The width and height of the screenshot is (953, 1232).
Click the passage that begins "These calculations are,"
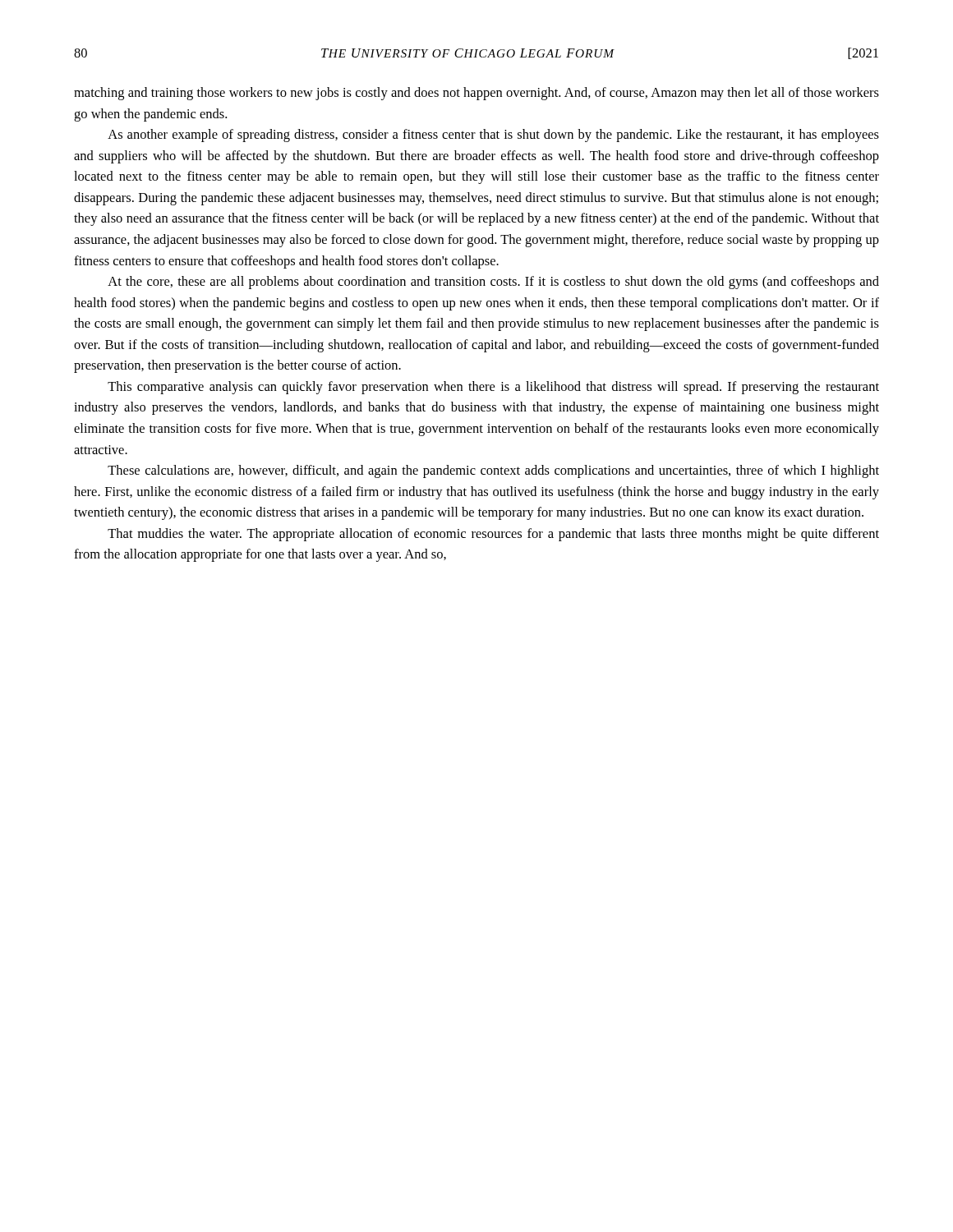pyautogui.click(x=476, y=492)
